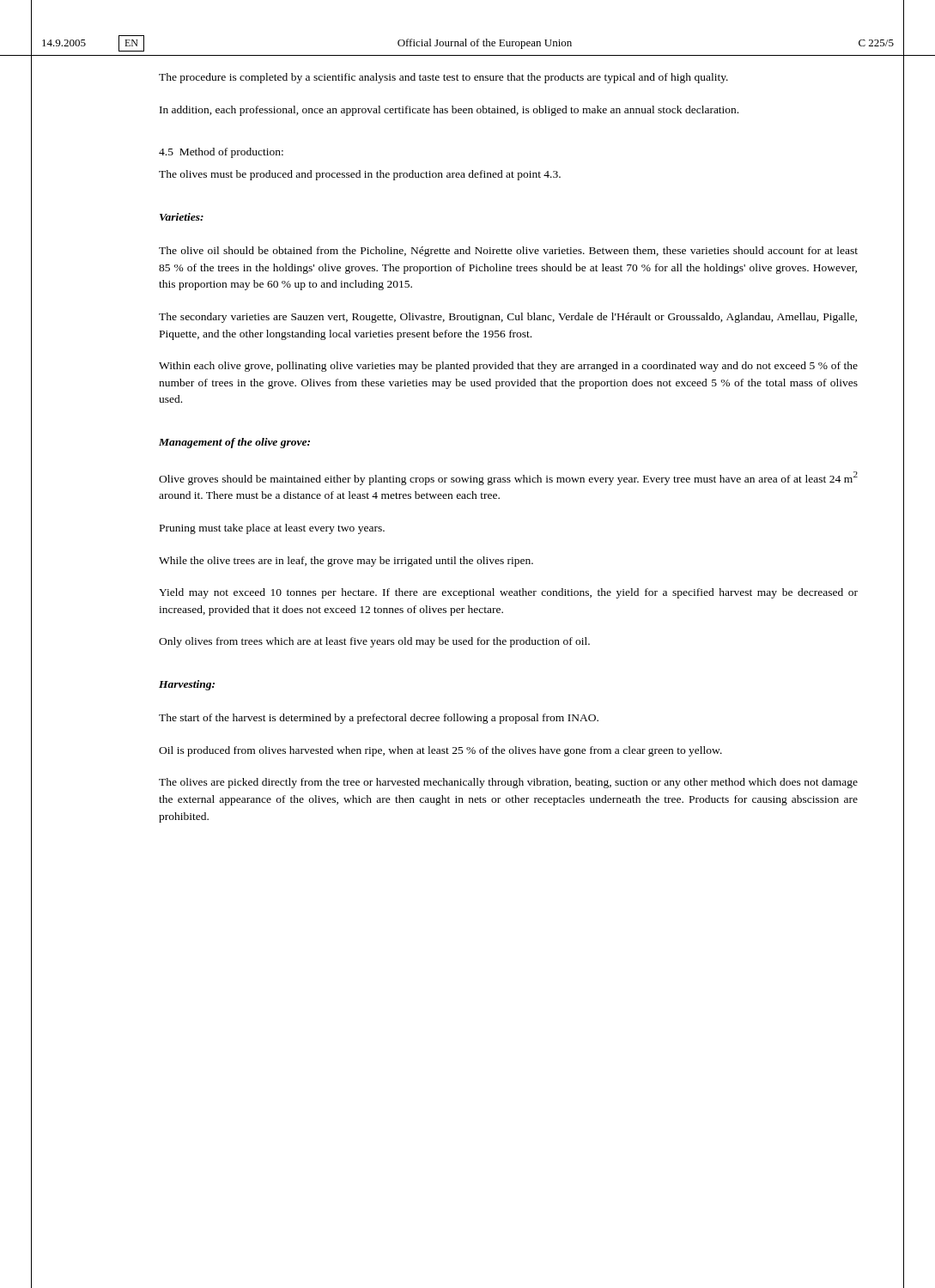The height and width of the screenshot is (1288, 935).
Task: Point to the block beginning "Pruning must take"
Action: [x=272, y=528]
